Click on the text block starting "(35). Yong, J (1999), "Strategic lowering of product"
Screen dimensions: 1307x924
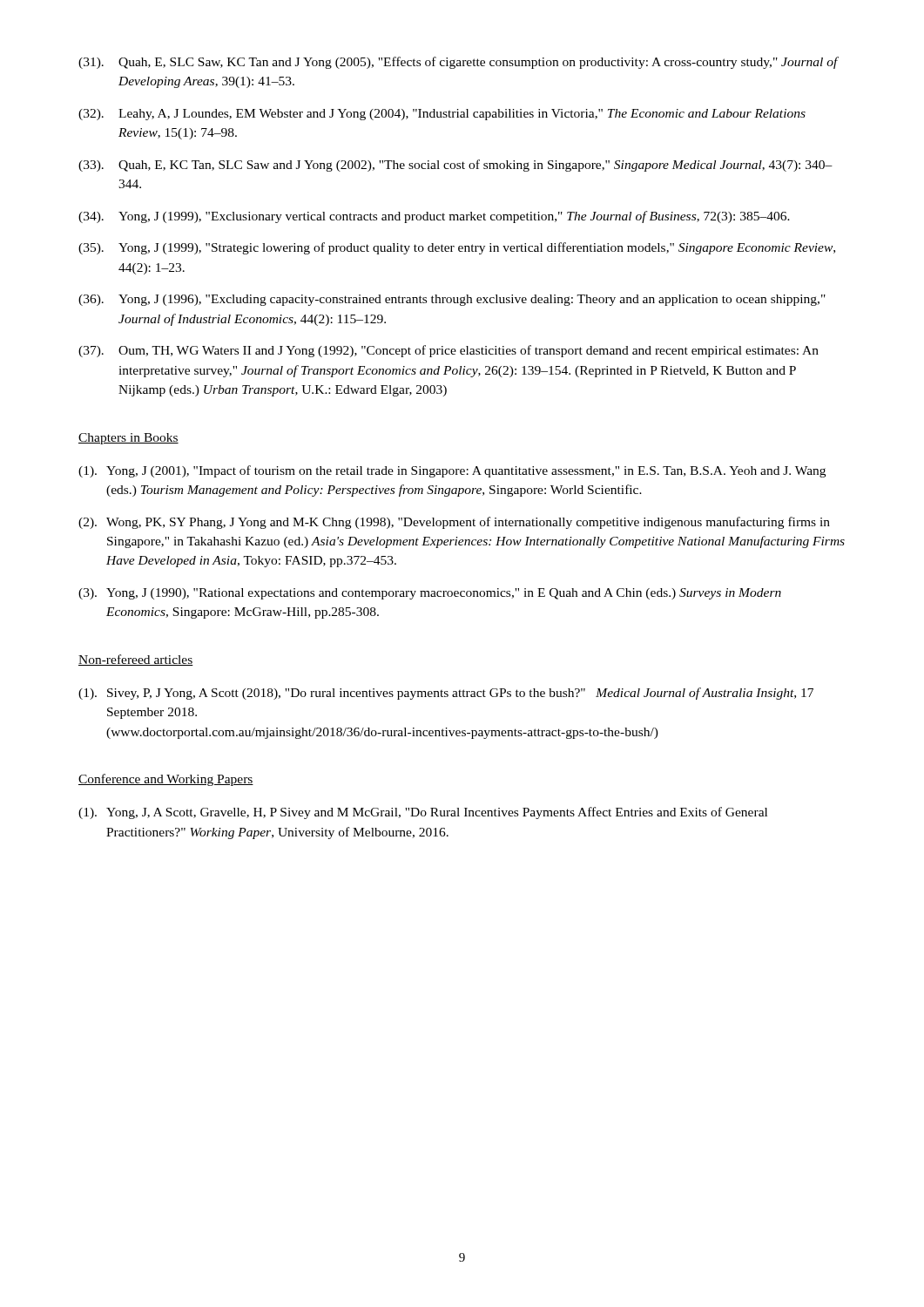[x=462, y=258]
